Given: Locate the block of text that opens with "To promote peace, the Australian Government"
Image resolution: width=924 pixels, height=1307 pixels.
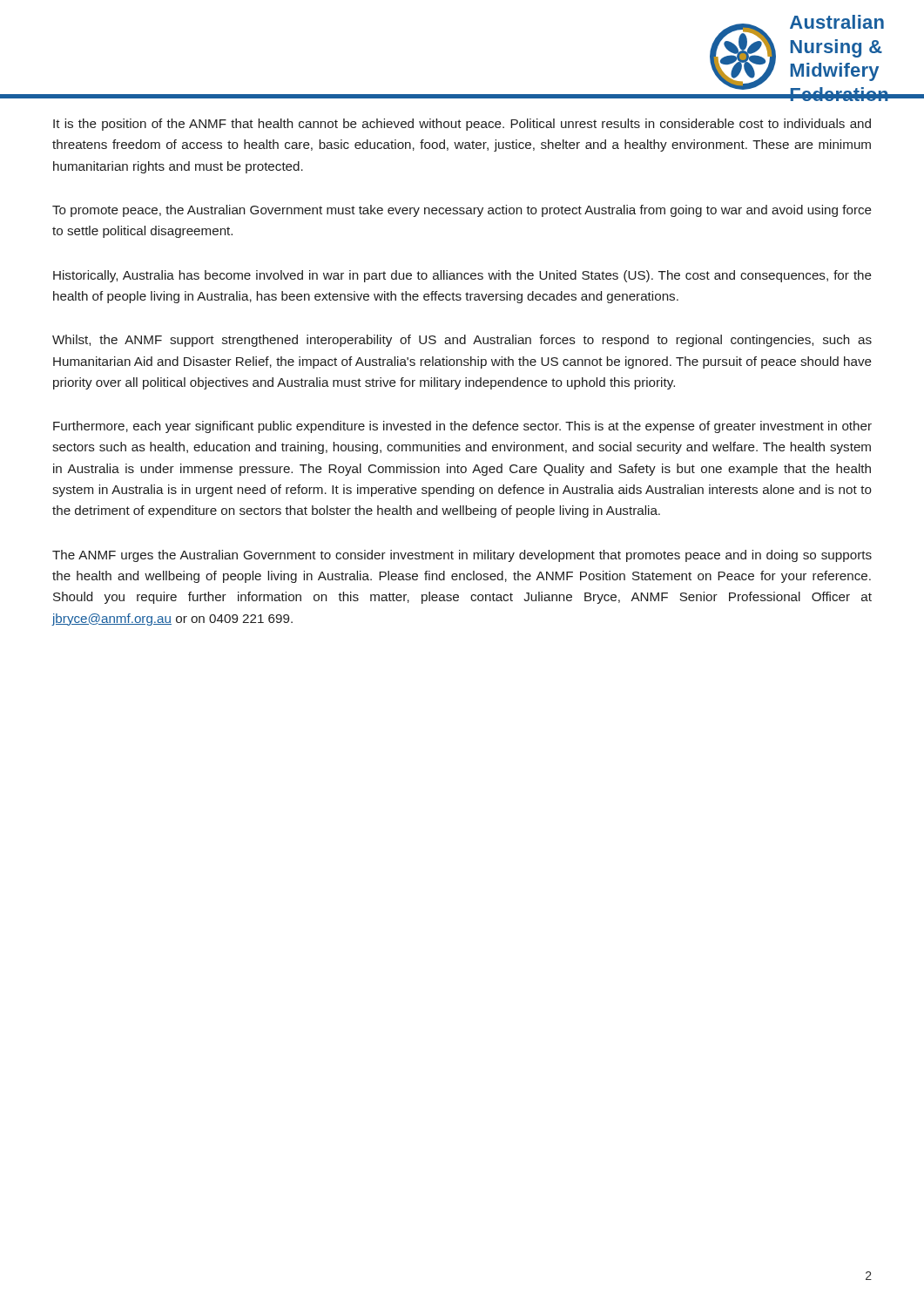Looking at the screenshot, I should click(462, 220).
